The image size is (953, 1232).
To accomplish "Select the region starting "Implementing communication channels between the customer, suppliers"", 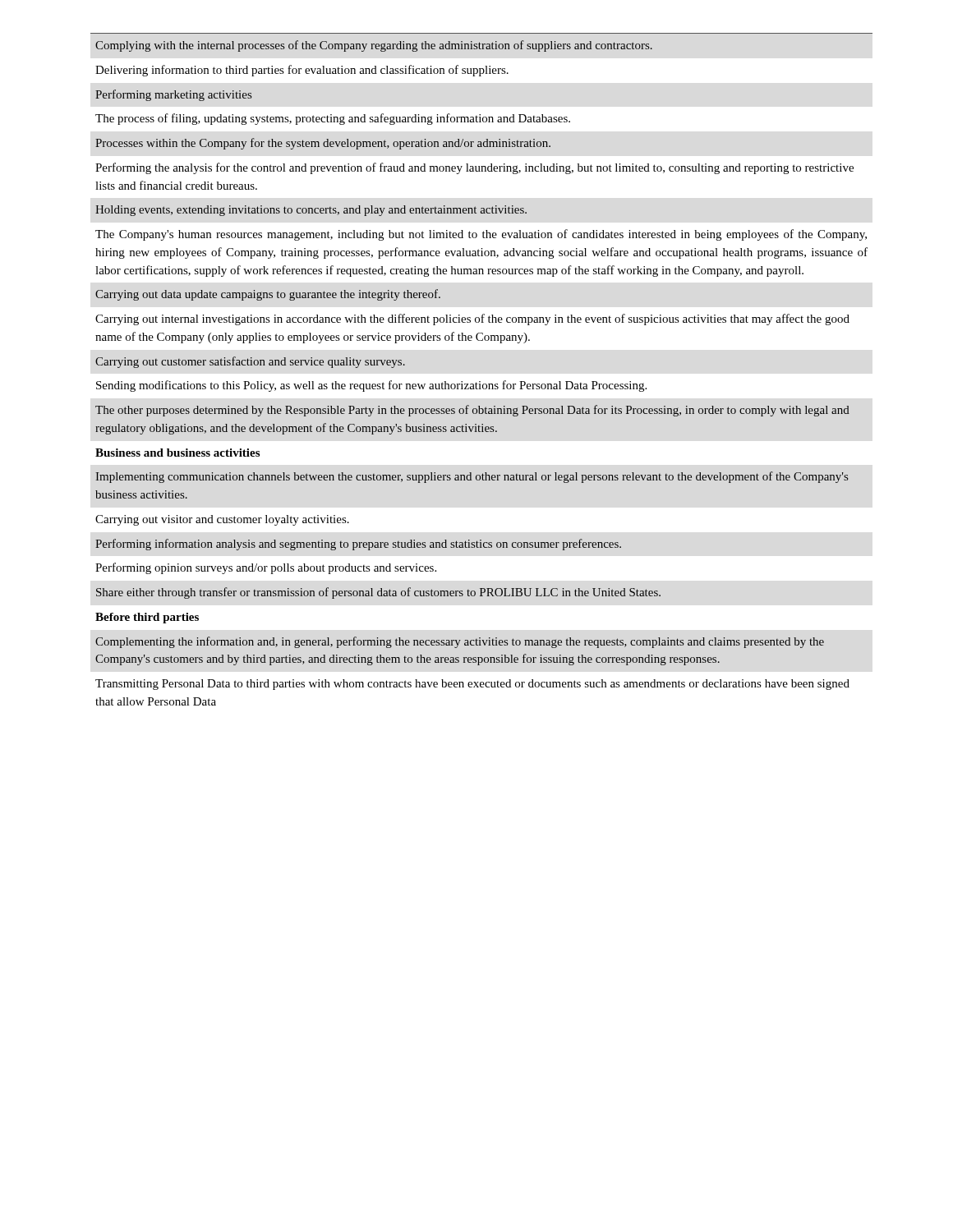I will (x=472, y=486).
